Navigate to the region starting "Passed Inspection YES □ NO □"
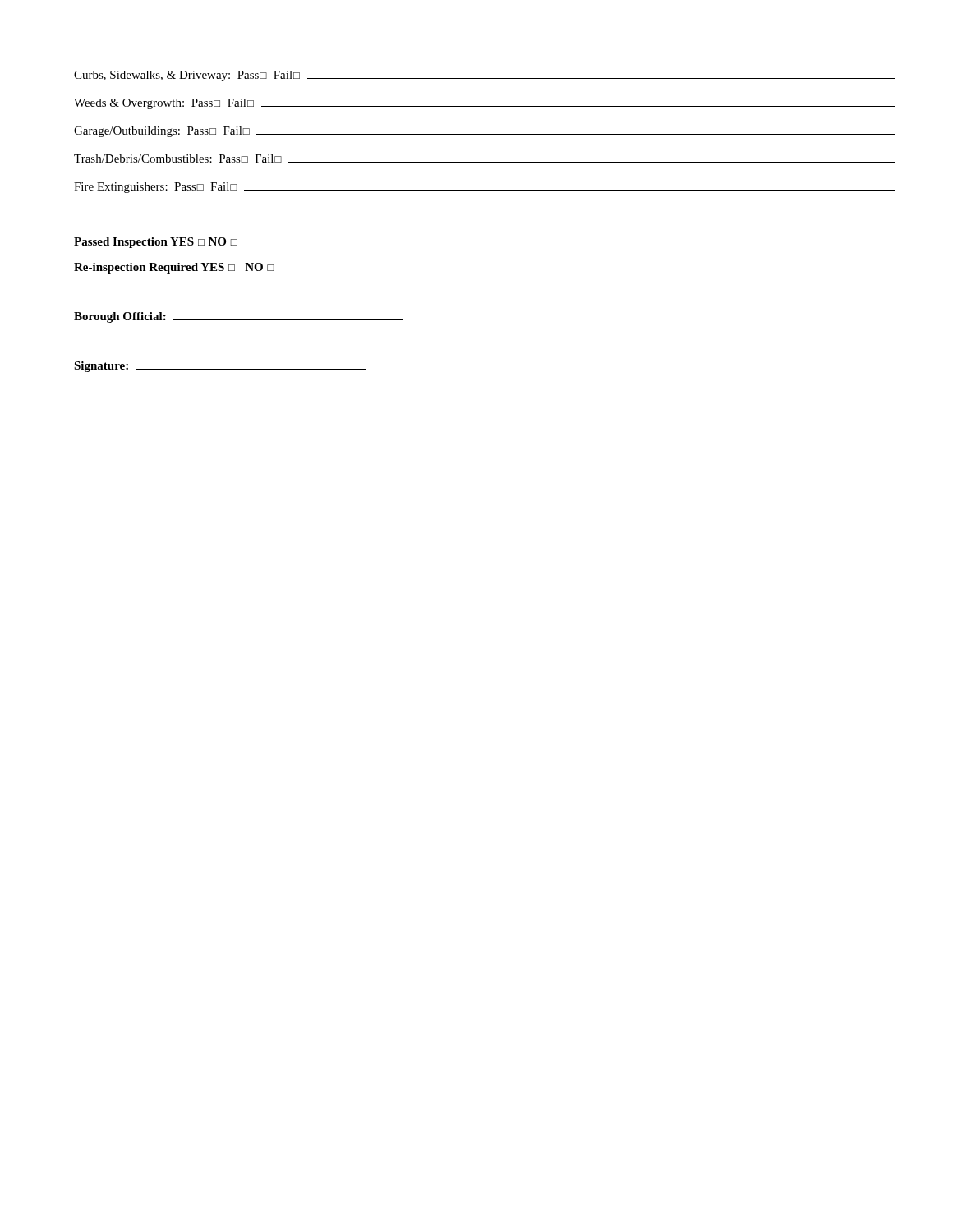953x1232 pixels. tap(156, 241)
